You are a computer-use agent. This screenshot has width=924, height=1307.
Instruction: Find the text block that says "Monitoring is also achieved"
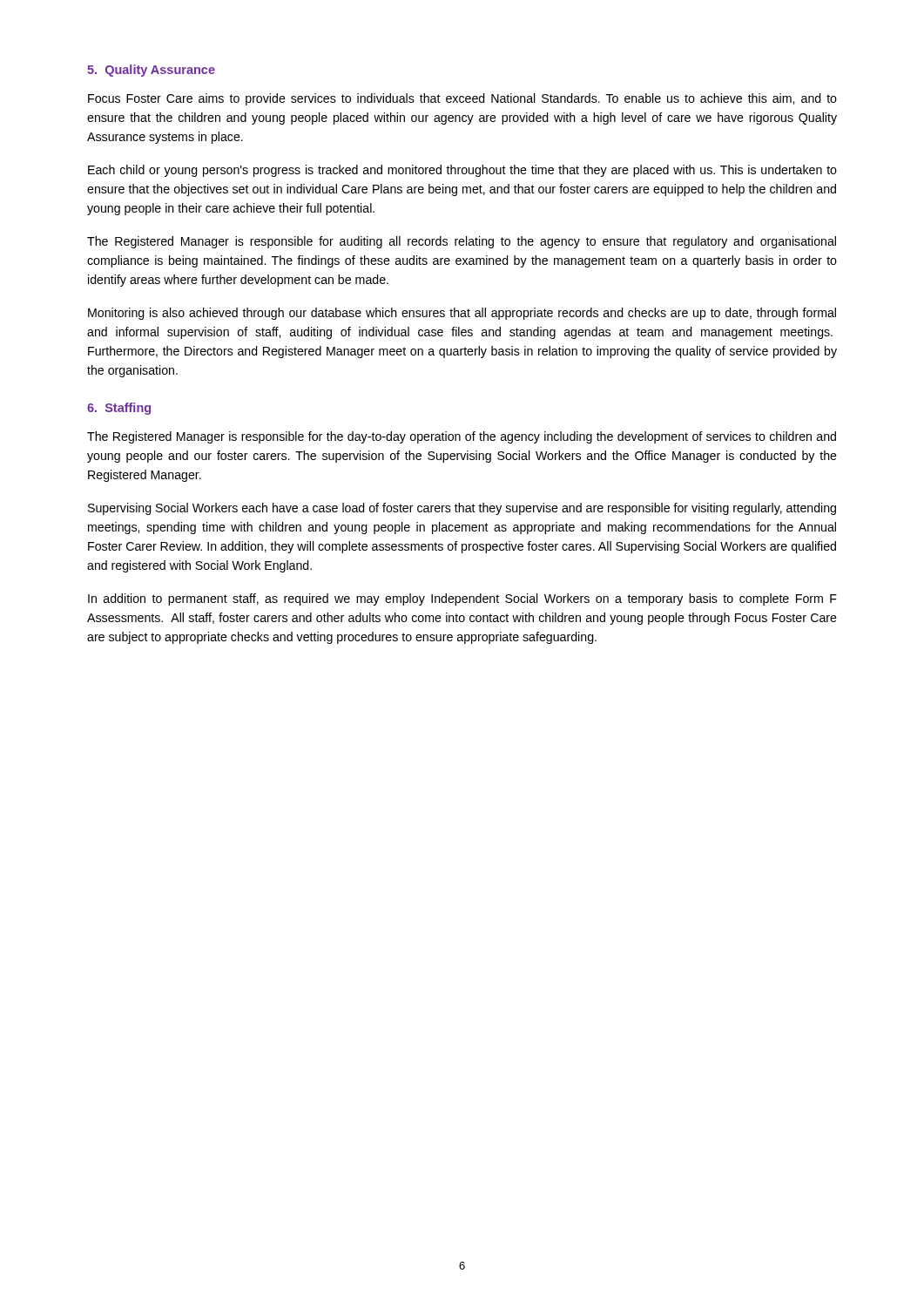tap(462, 342)
